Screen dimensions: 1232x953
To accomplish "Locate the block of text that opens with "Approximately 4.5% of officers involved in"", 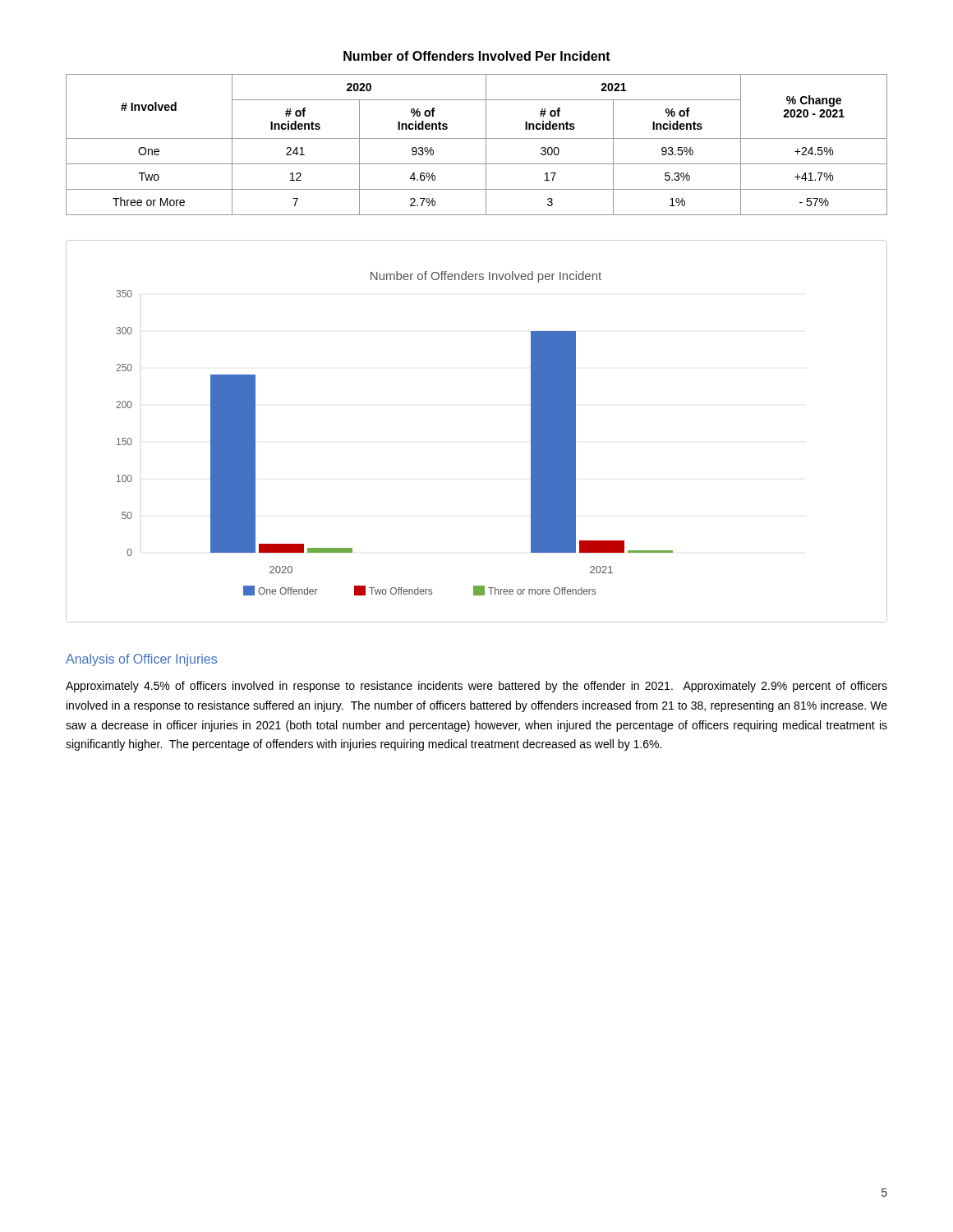I will coord(476,715).
